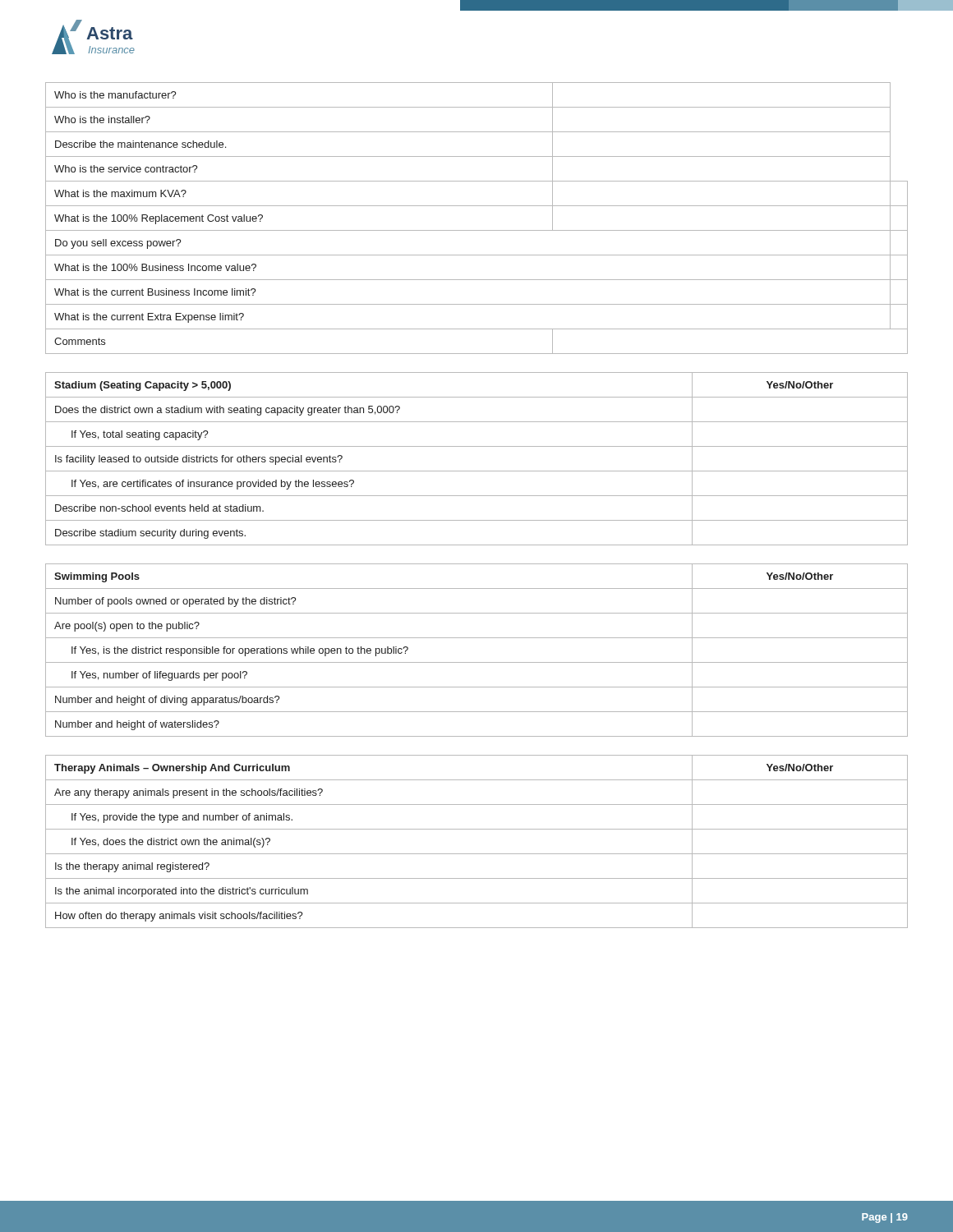953x1232 pixels.
Task: Select the logo
Action: (x=111, y=41)
